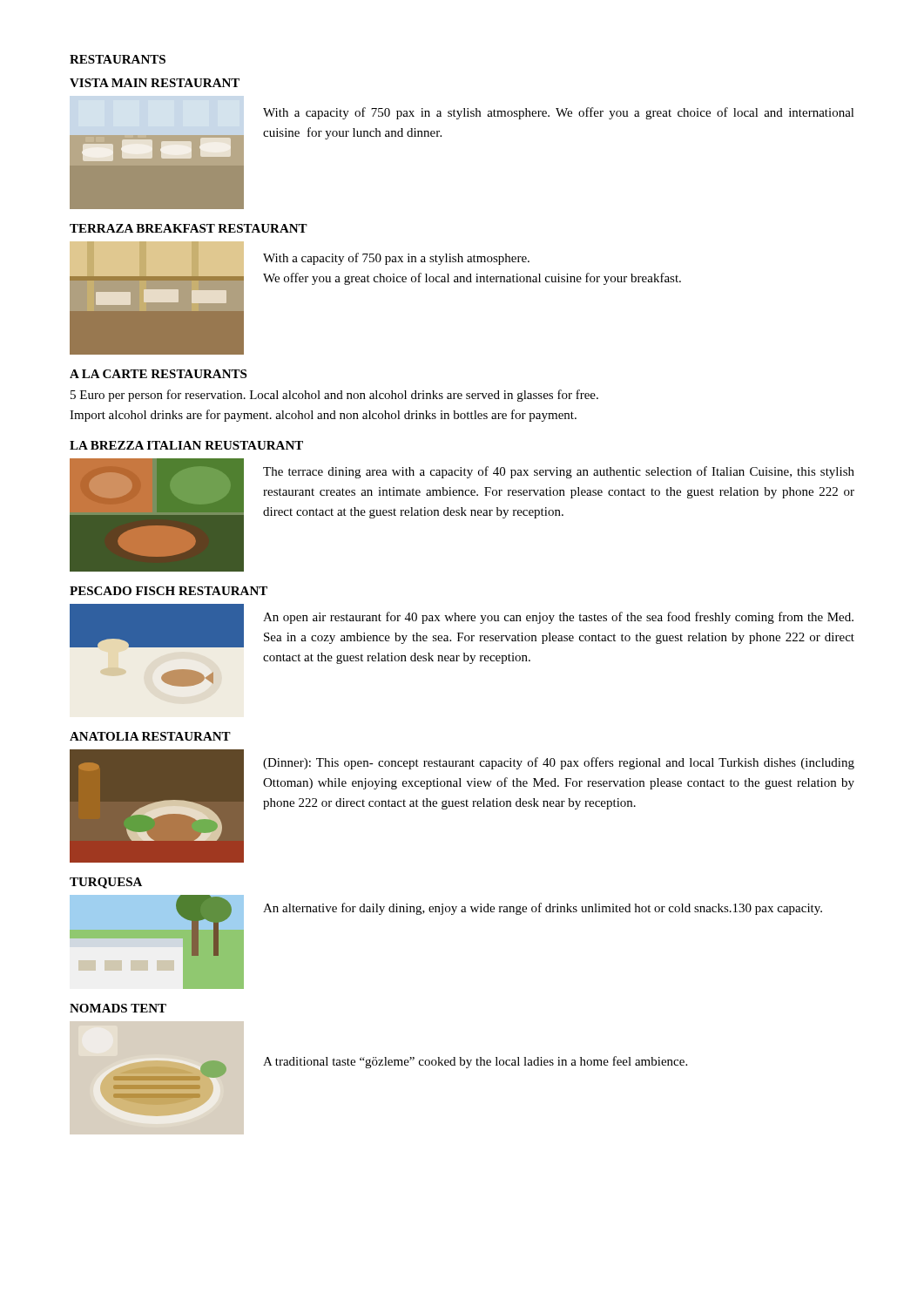924x1307 pixels.
Task: Select the region starting "NOMADS TENT"
Action: 118,1008
